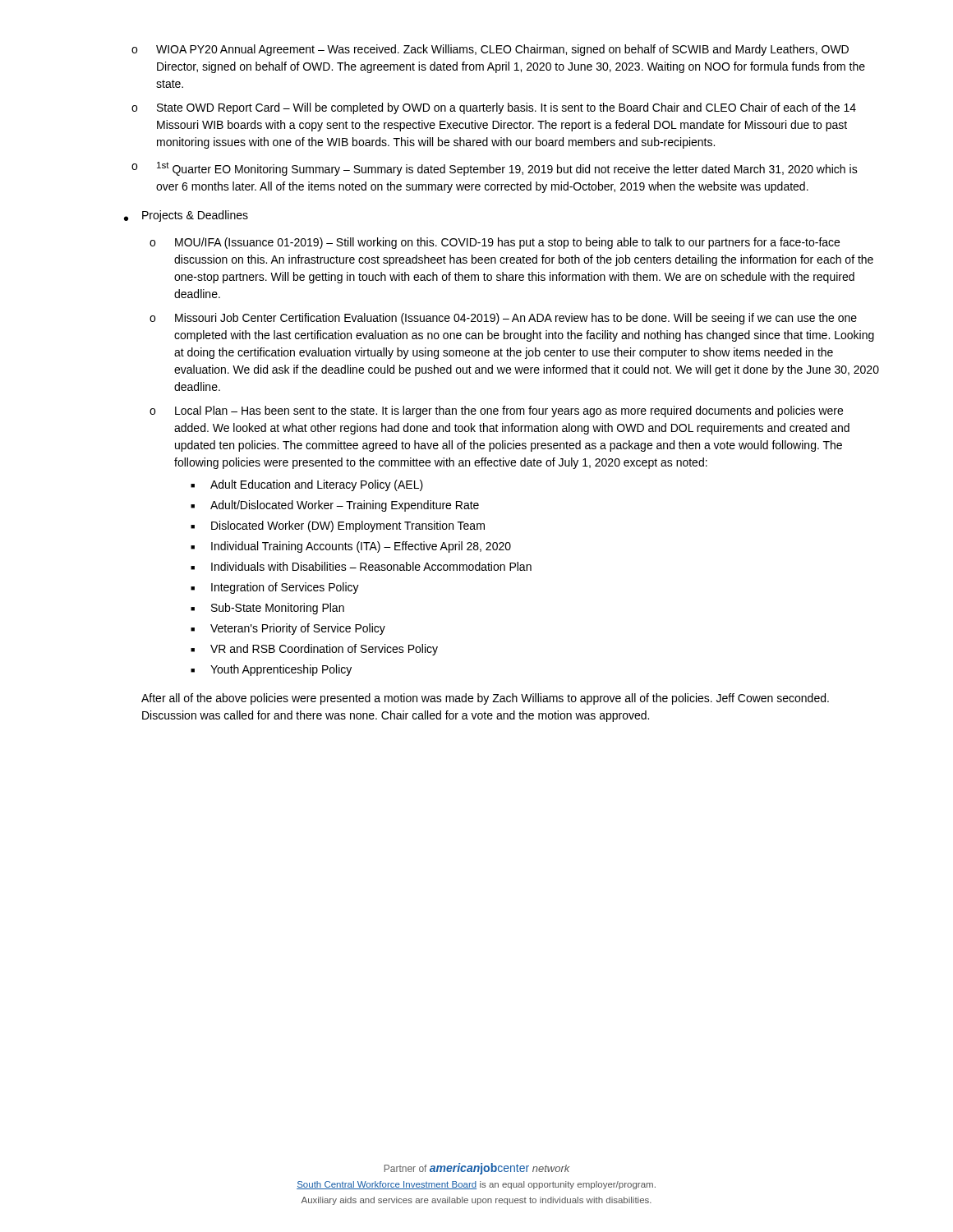The image size is (953, 1232).
Task: Locate the text block starting "o 1st Quarter EO Monitoring"
Action: 501,176
